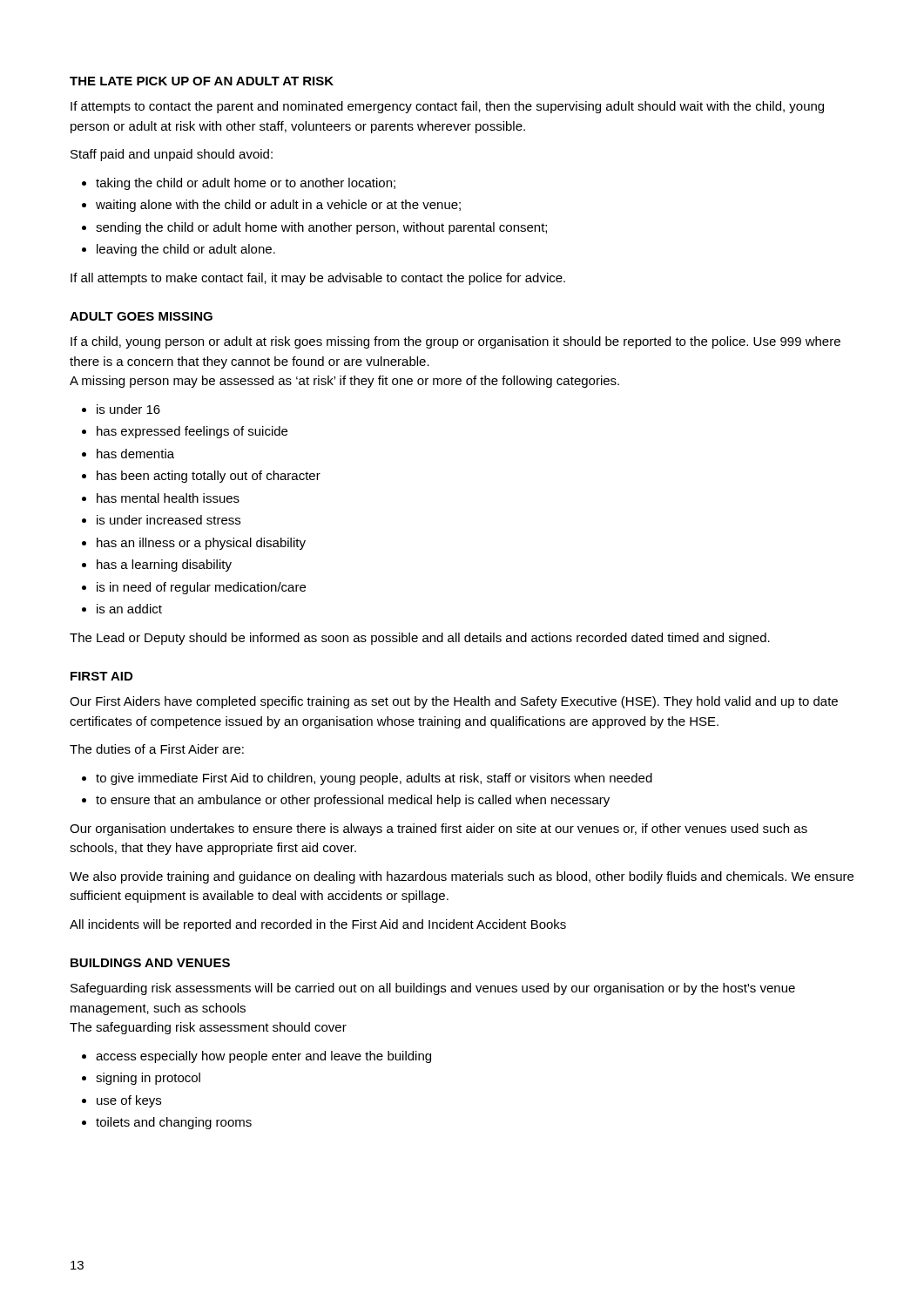The image size is (924, 1307).
Task: Navigate to the region starting "FIRST AID"
Action: tap(101, 676)
